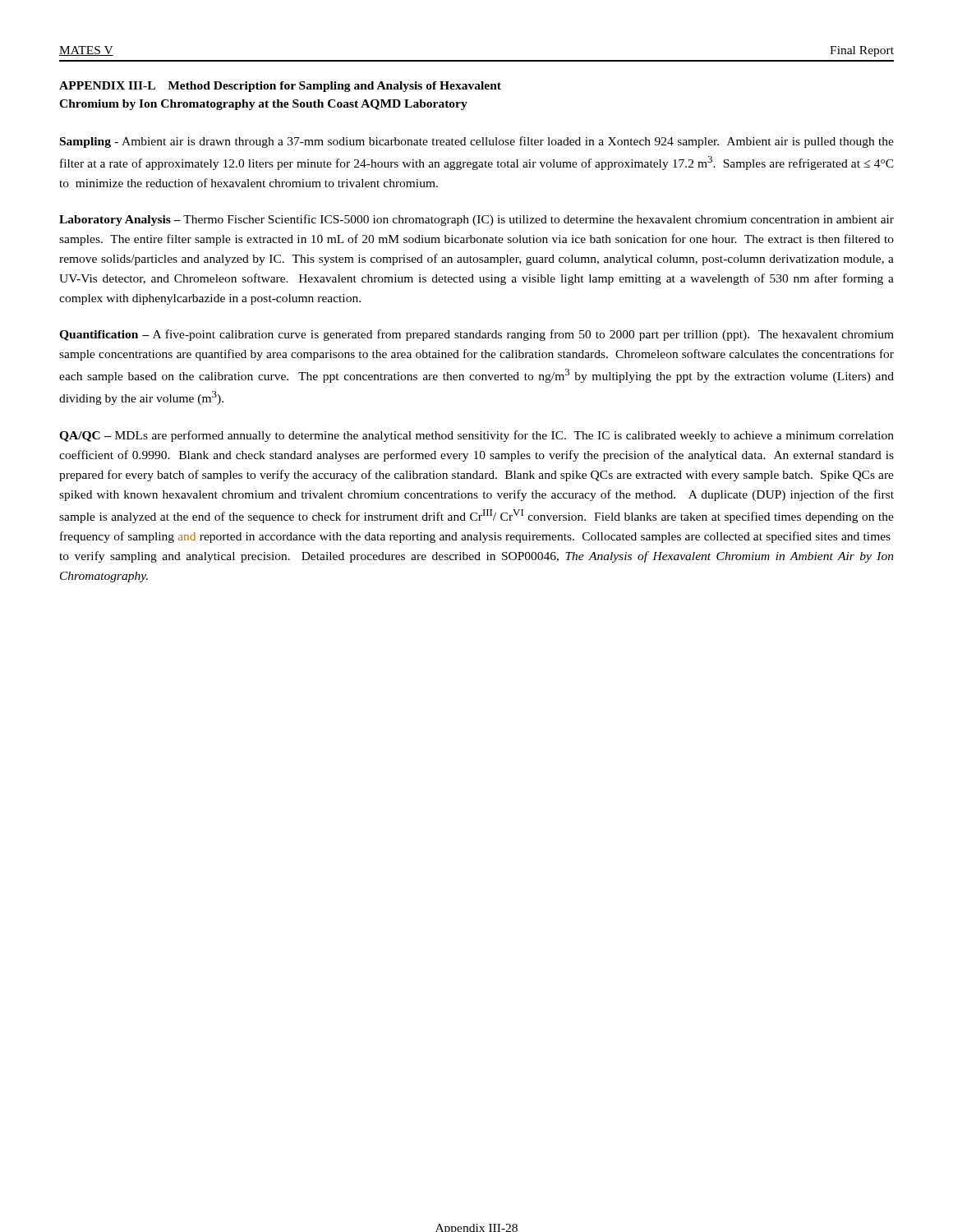953x1232 pixels.
Task: Select the block starting "Sampling - Ambient air is"
Action: tap(476, 162)
